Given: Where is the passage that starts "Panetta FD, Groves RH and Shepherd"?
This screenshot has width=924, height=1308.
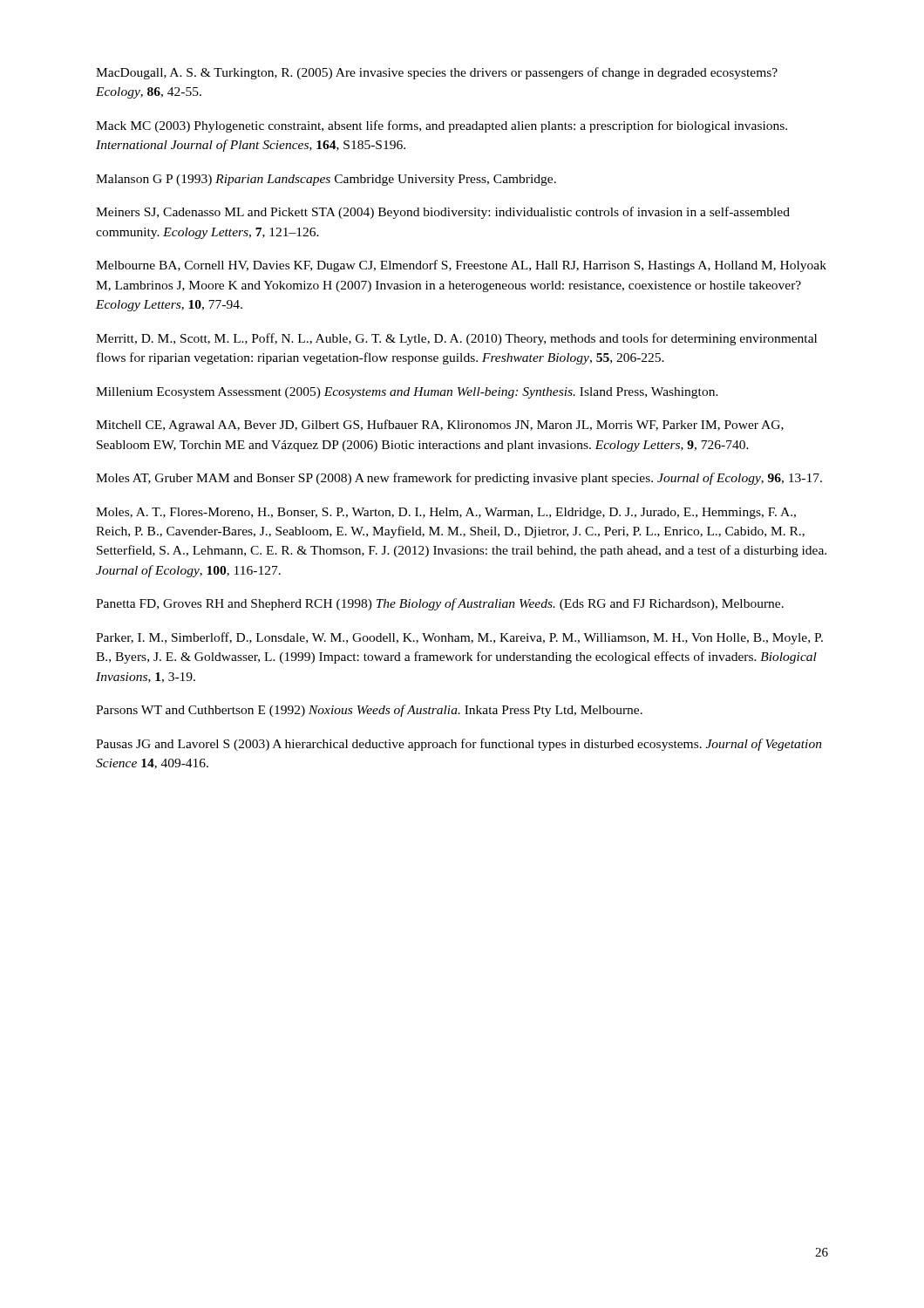Looking at the screenshot, I should (440, 603).
